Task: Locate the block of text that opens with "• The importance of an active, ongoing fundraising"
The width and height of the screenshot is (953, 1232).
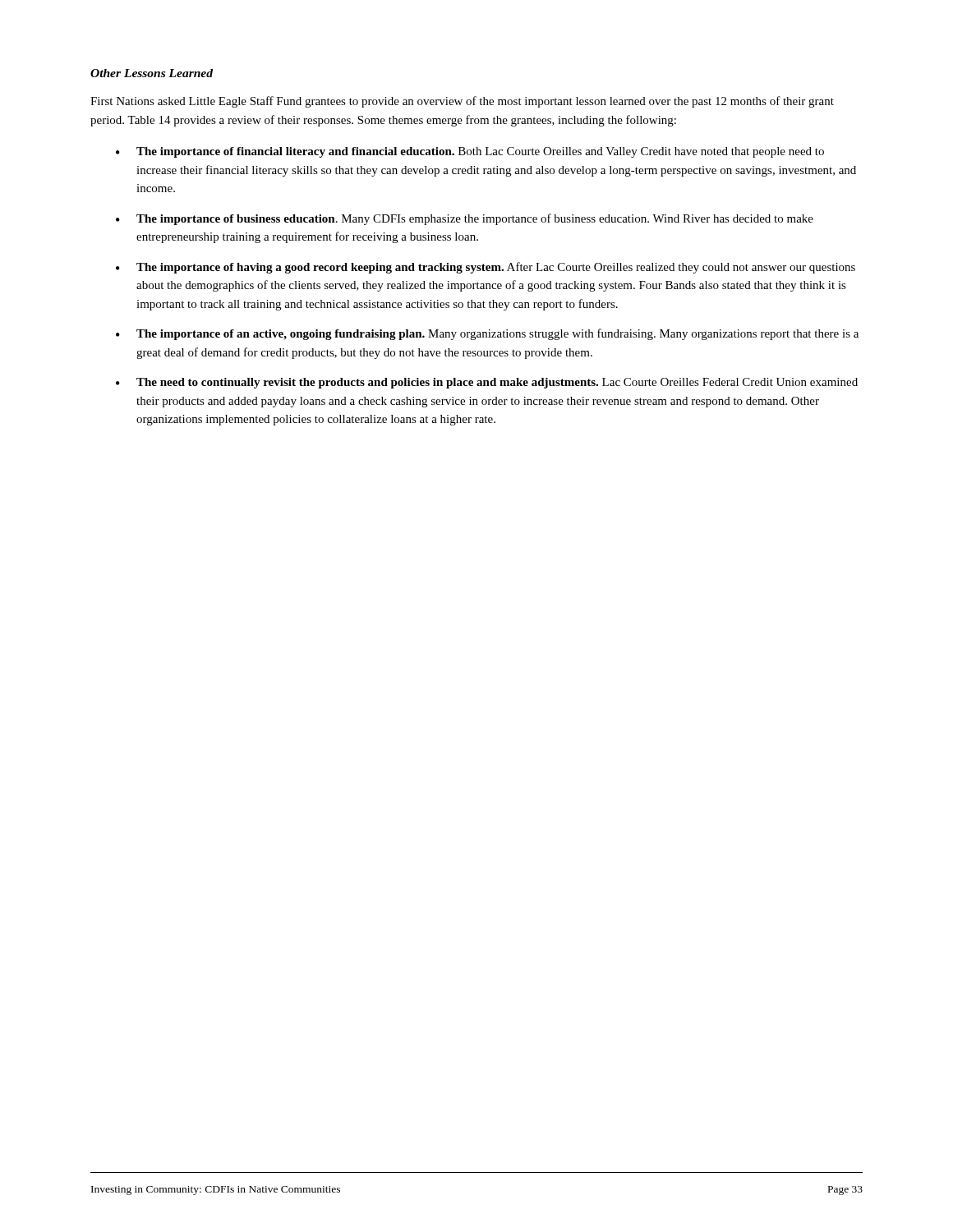Action: [x=489, y=343]
